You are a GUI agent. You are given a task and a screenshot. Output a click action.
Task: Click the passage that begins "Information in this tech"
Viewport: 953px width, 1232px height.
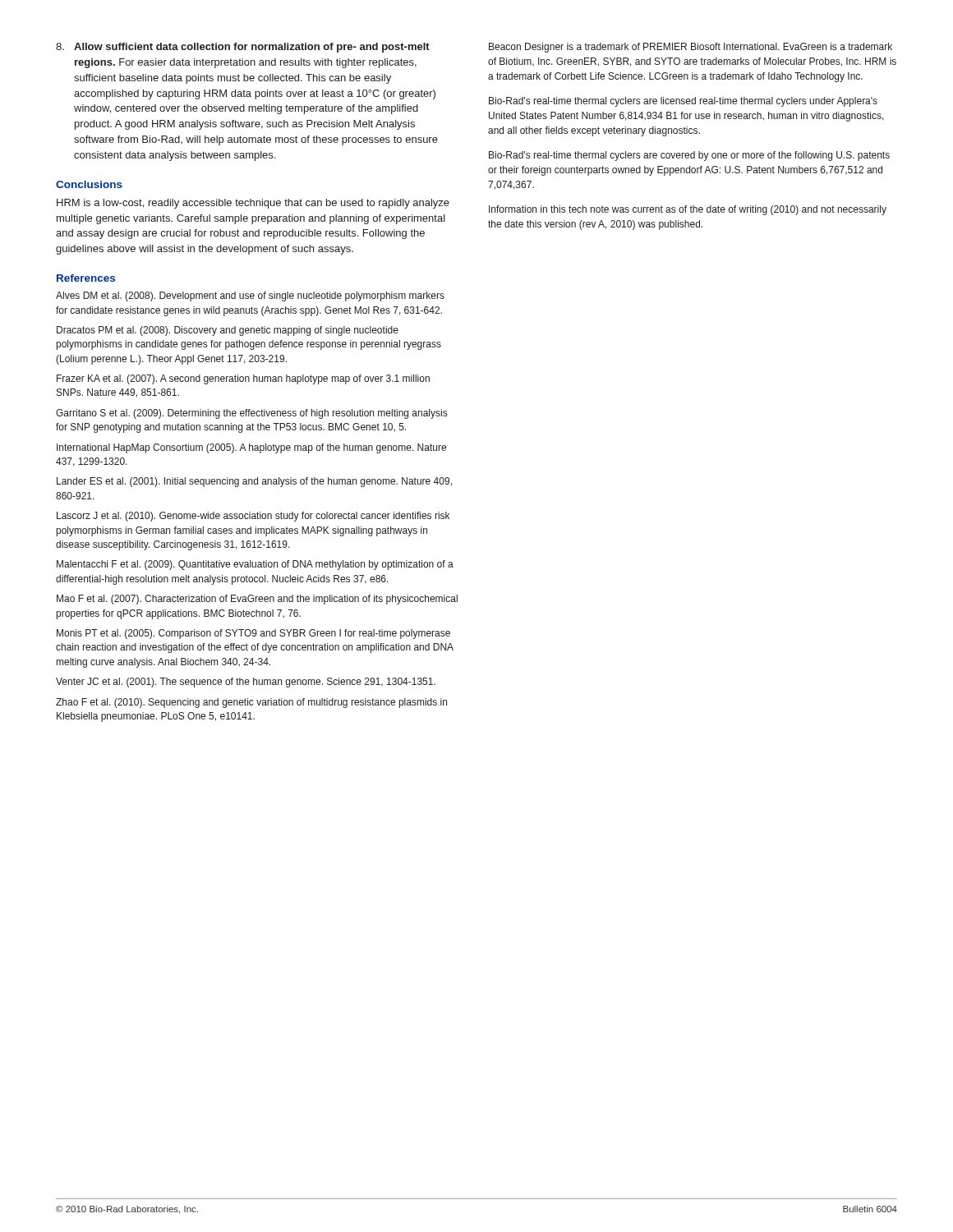[x=687, y=217]
